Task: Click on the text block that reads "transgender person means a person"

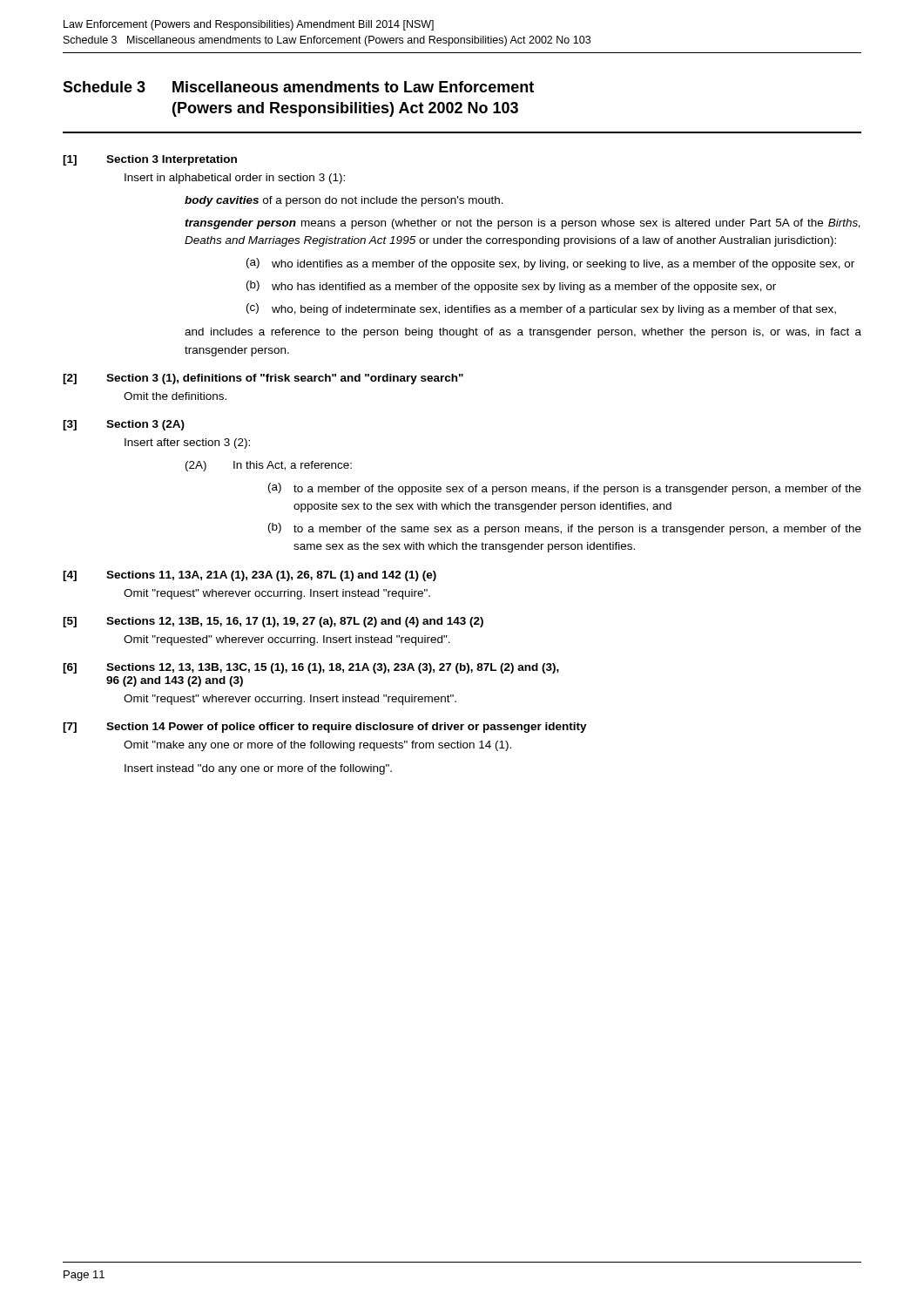Action: [523, 232]
